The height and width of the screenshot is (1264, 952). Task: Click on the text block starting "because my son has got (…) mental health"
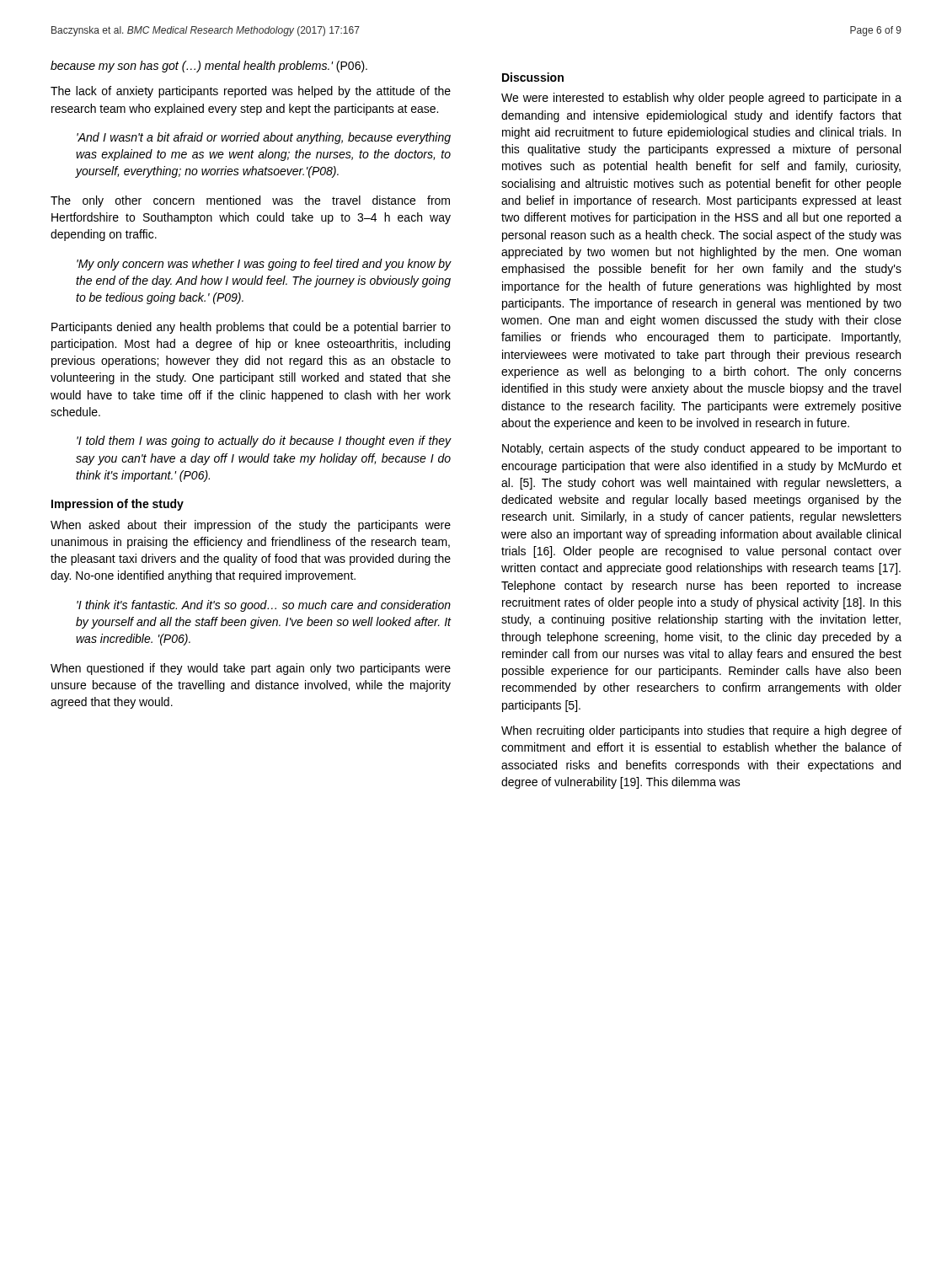[251, 66]
